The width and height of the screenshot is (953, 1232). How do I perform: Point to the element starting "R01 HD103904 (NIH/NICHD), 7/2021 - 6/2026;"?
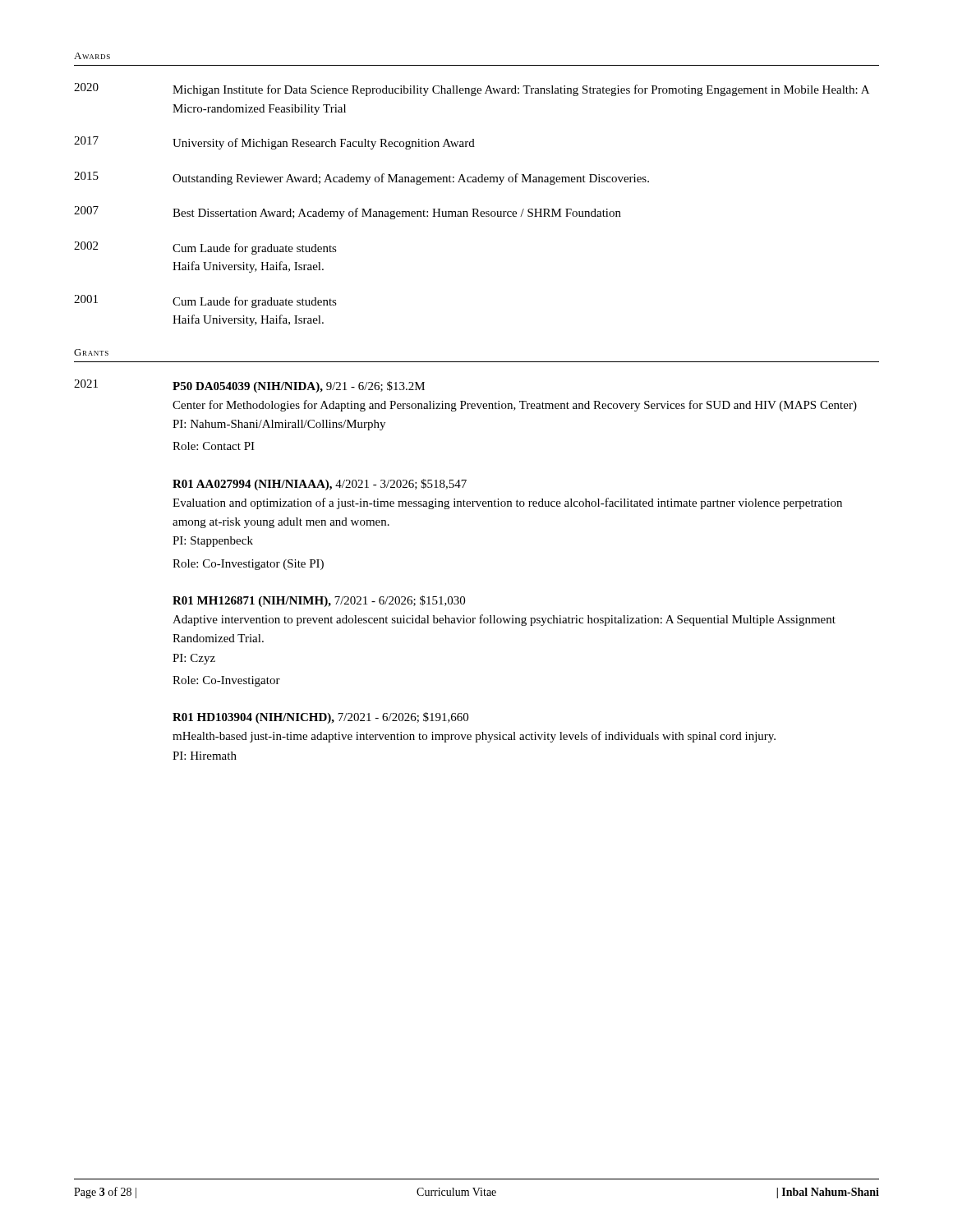tap(474, 736)
